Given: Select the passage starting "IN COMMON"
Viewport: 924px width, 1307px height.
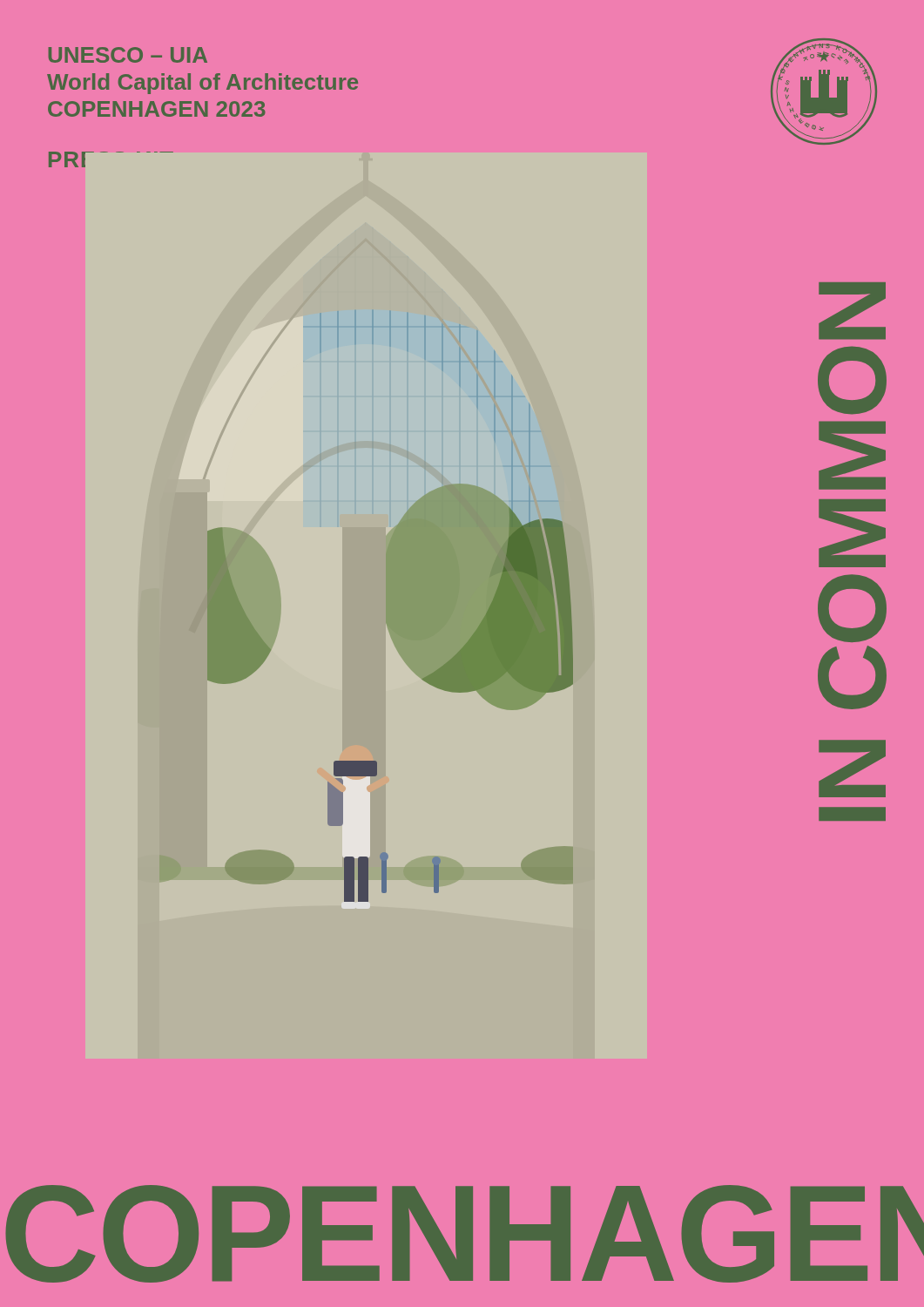Looking at the screenshot, I should pyautogui.click(x=853, y=553).
